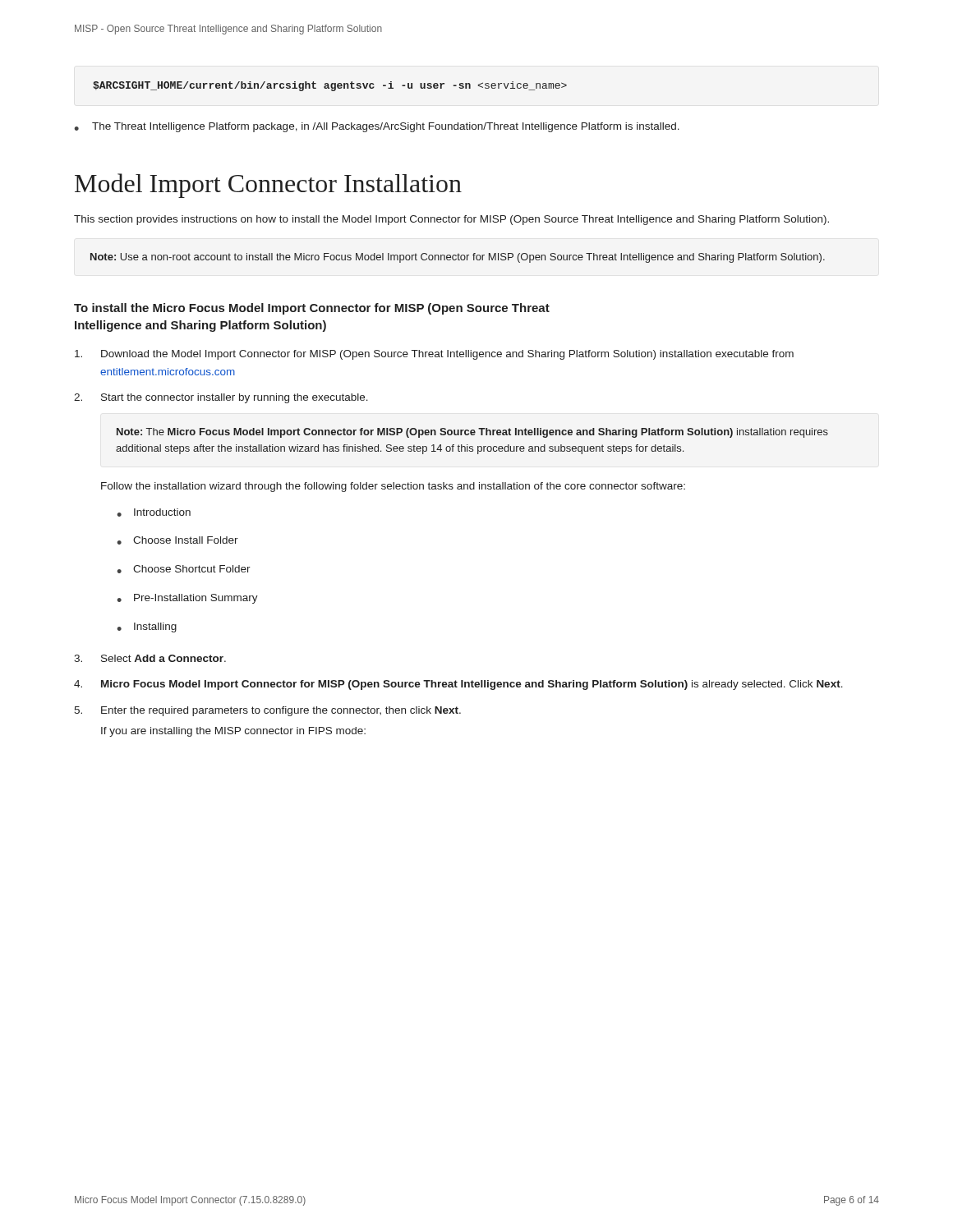The image size is (953, 1232).
Task: Find the text block containing "Note: The Micro Focus Model Import Connector for"
Action: (472, 440)
